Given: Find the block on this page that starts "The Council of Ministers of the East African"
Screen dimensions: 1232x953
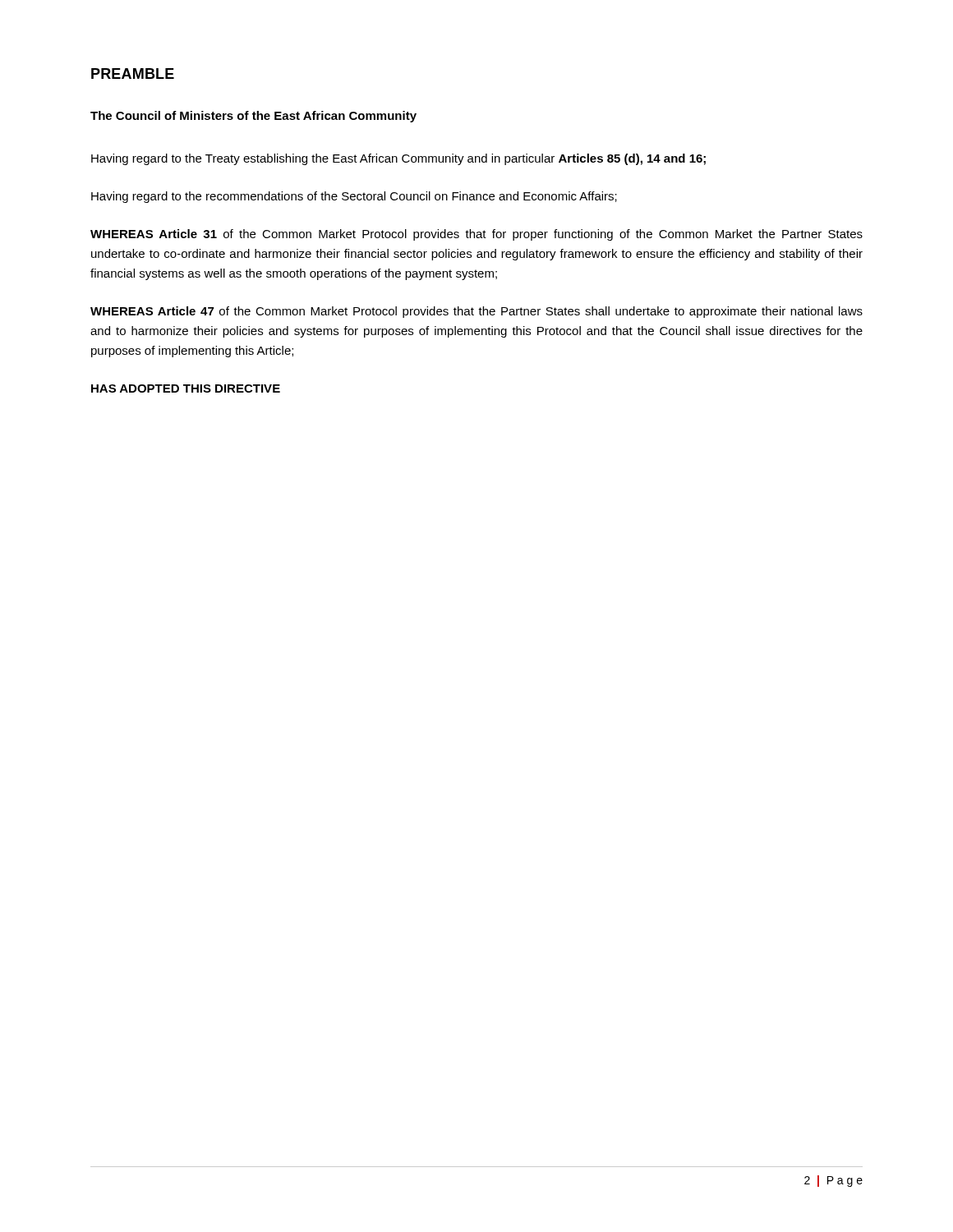Looking at the screenshot, I should pos(253,115).
